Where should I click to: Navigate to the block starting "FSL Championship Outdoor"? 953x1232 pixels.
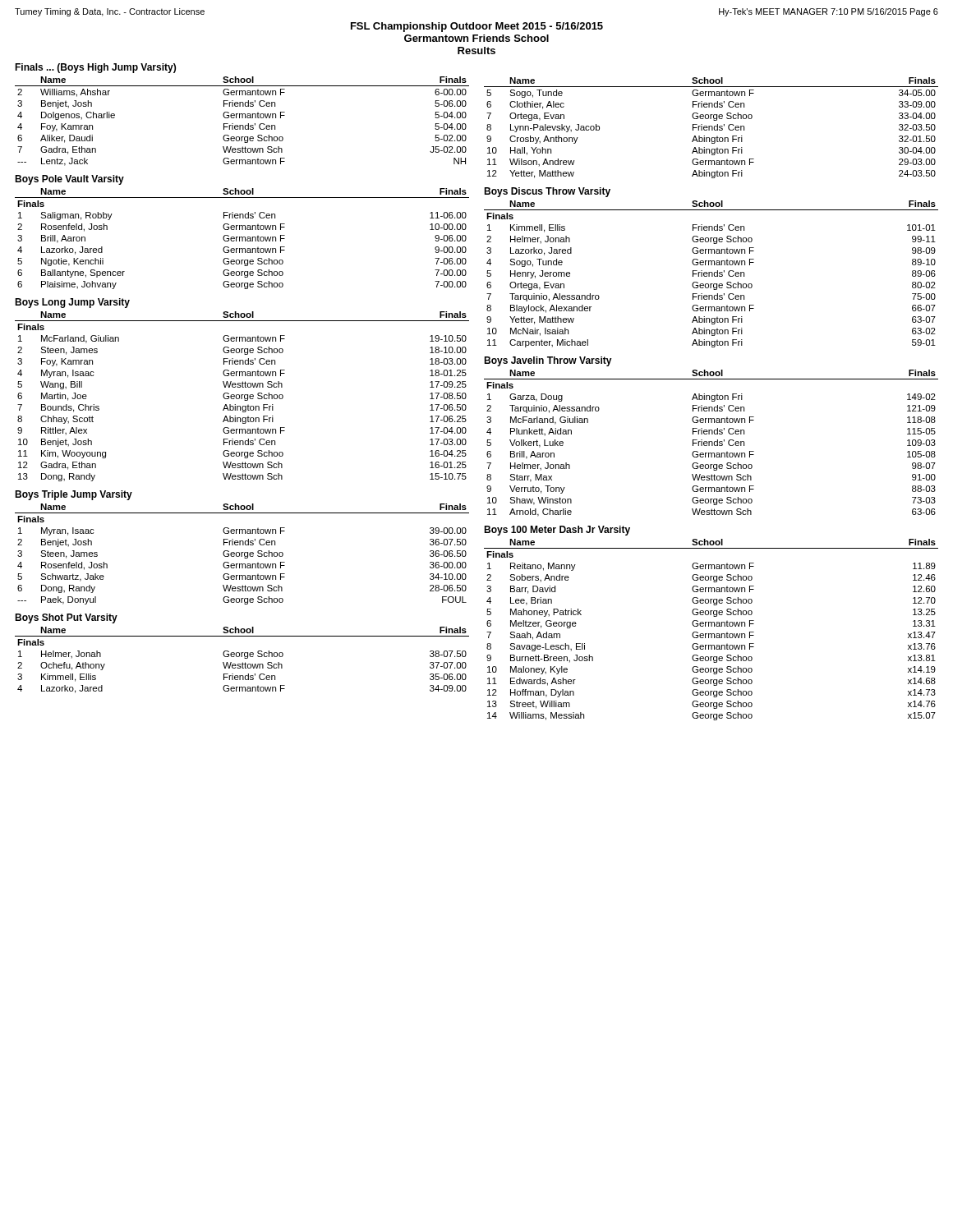click(476, 26)
